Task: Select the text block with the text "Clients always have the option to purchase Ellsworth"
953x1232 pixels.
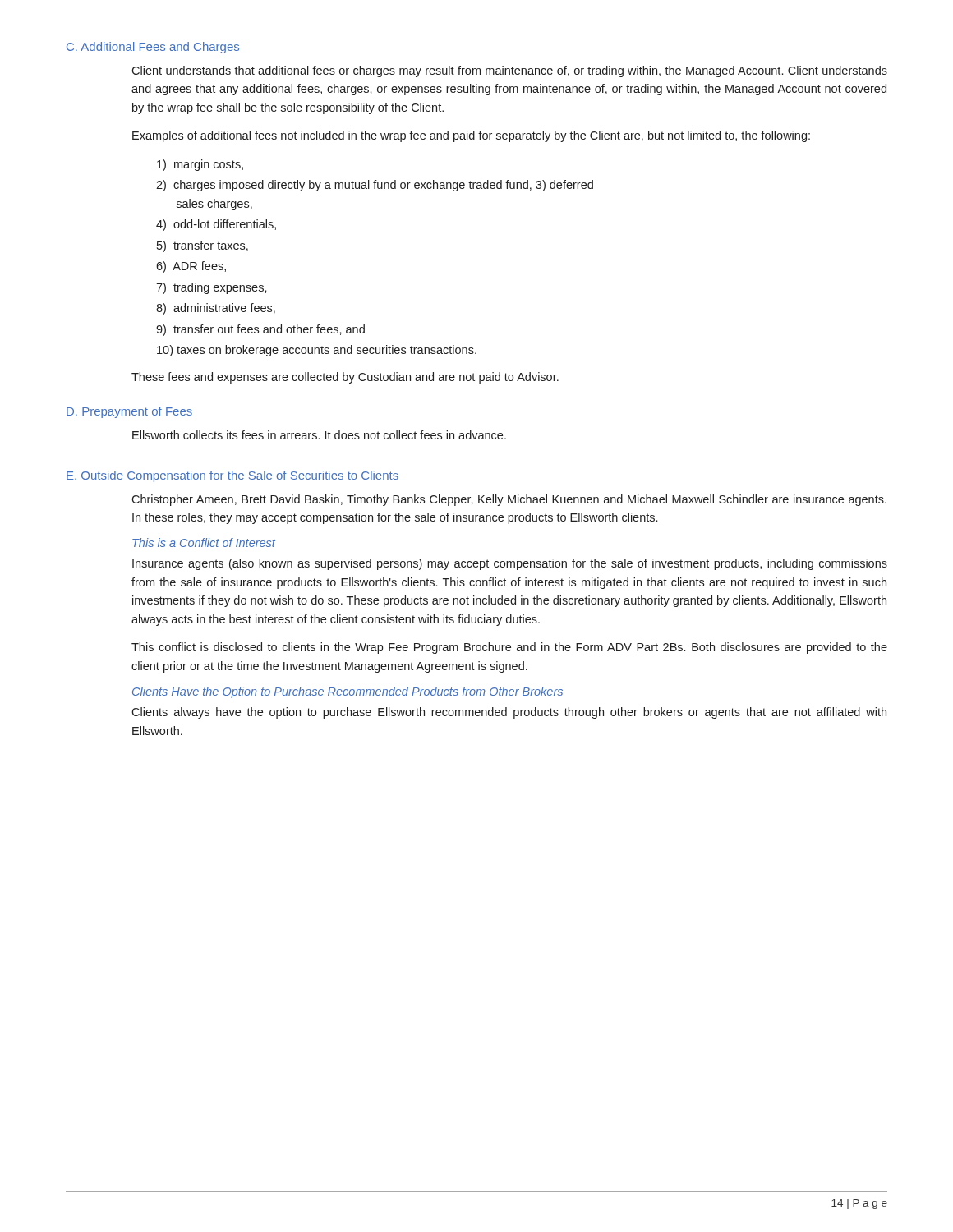Action: (x=476, y=722)
